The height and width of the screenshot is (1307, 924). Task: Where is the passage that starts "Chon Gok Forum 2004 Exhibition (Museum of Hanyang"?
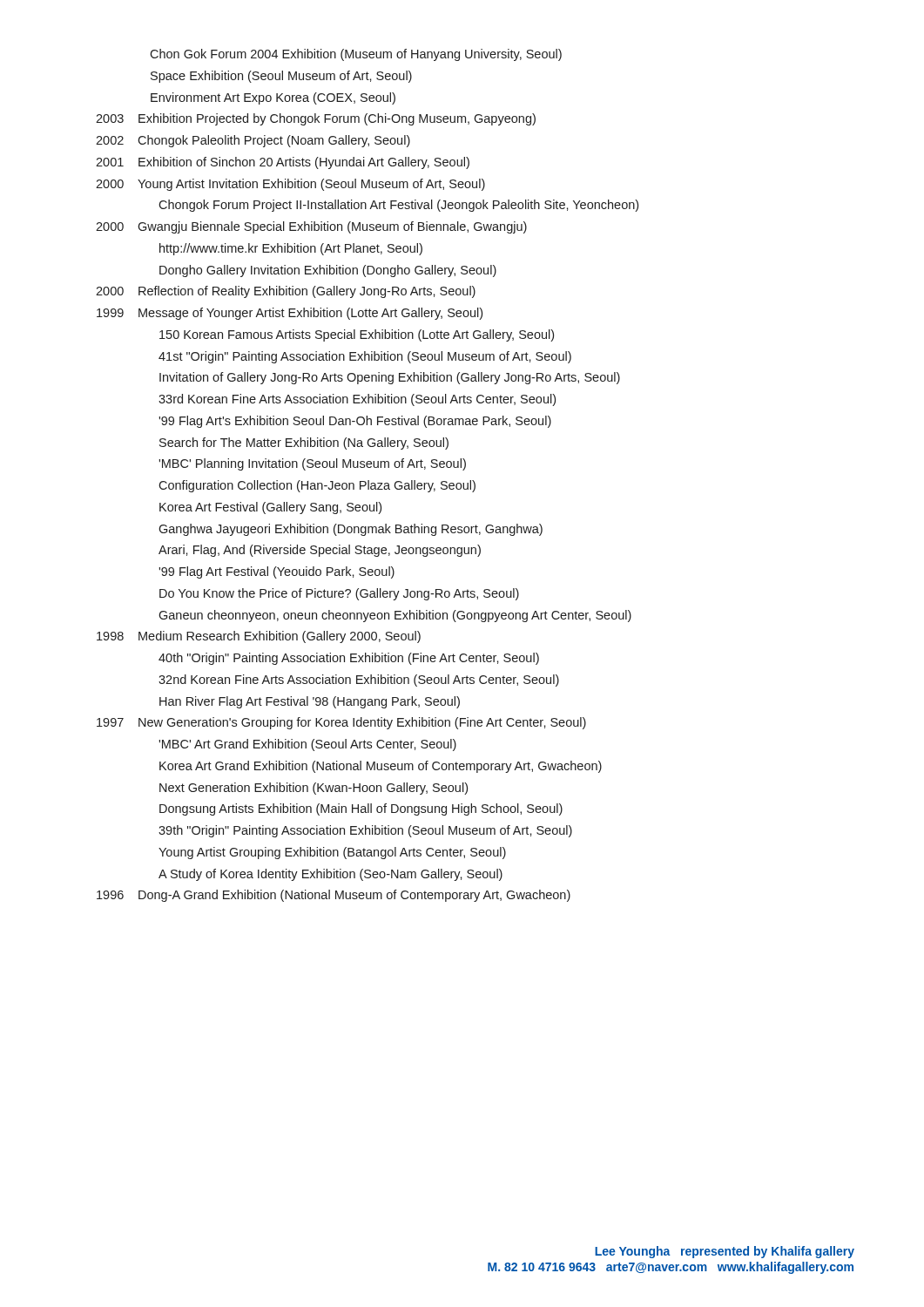tap(475, 55)
